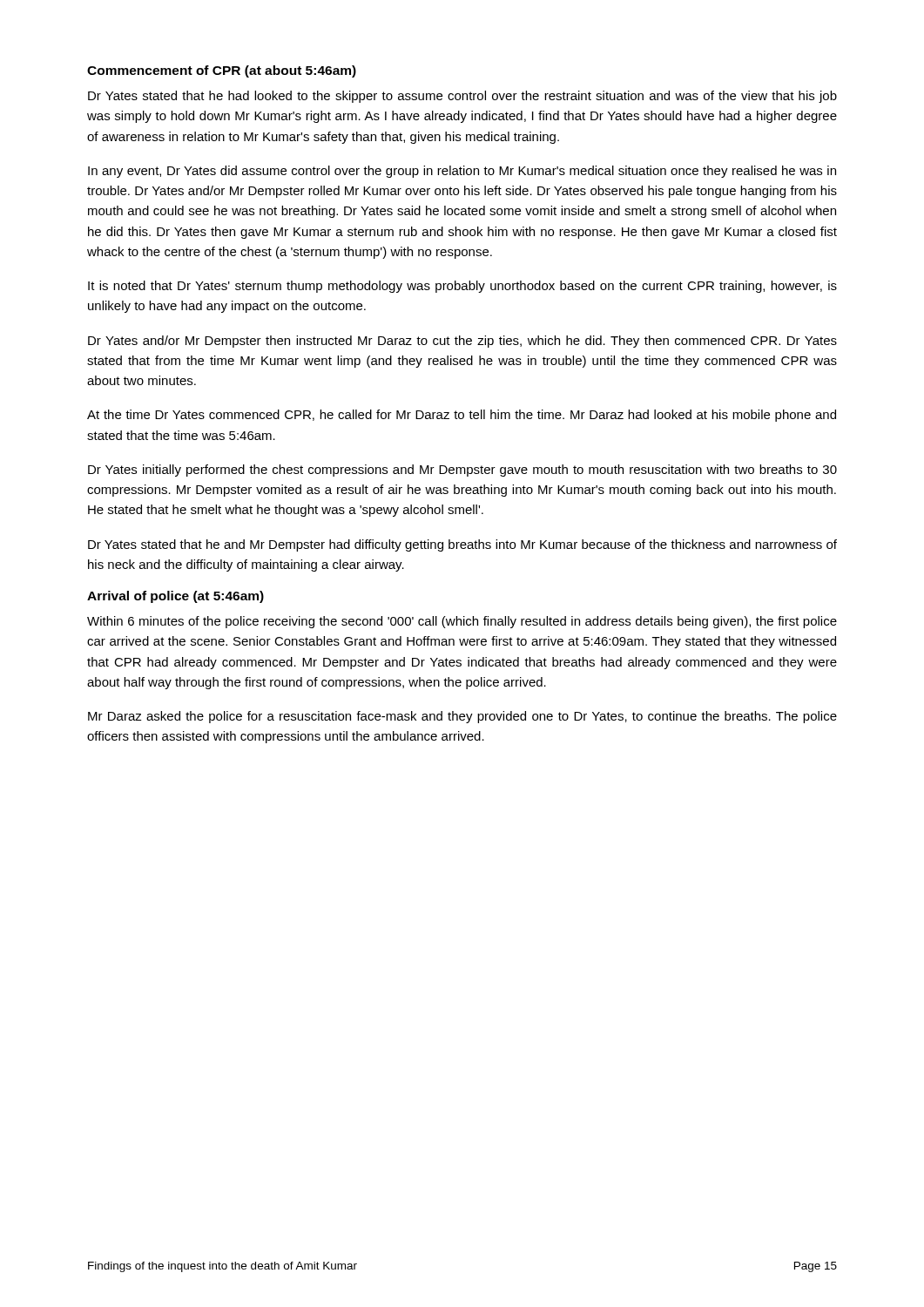Select the text block that reads "Dr Yates initially performed the chest compressions"
This screenshot has width=924, height=1307.
pyautogui.click(x=462, y=489)
